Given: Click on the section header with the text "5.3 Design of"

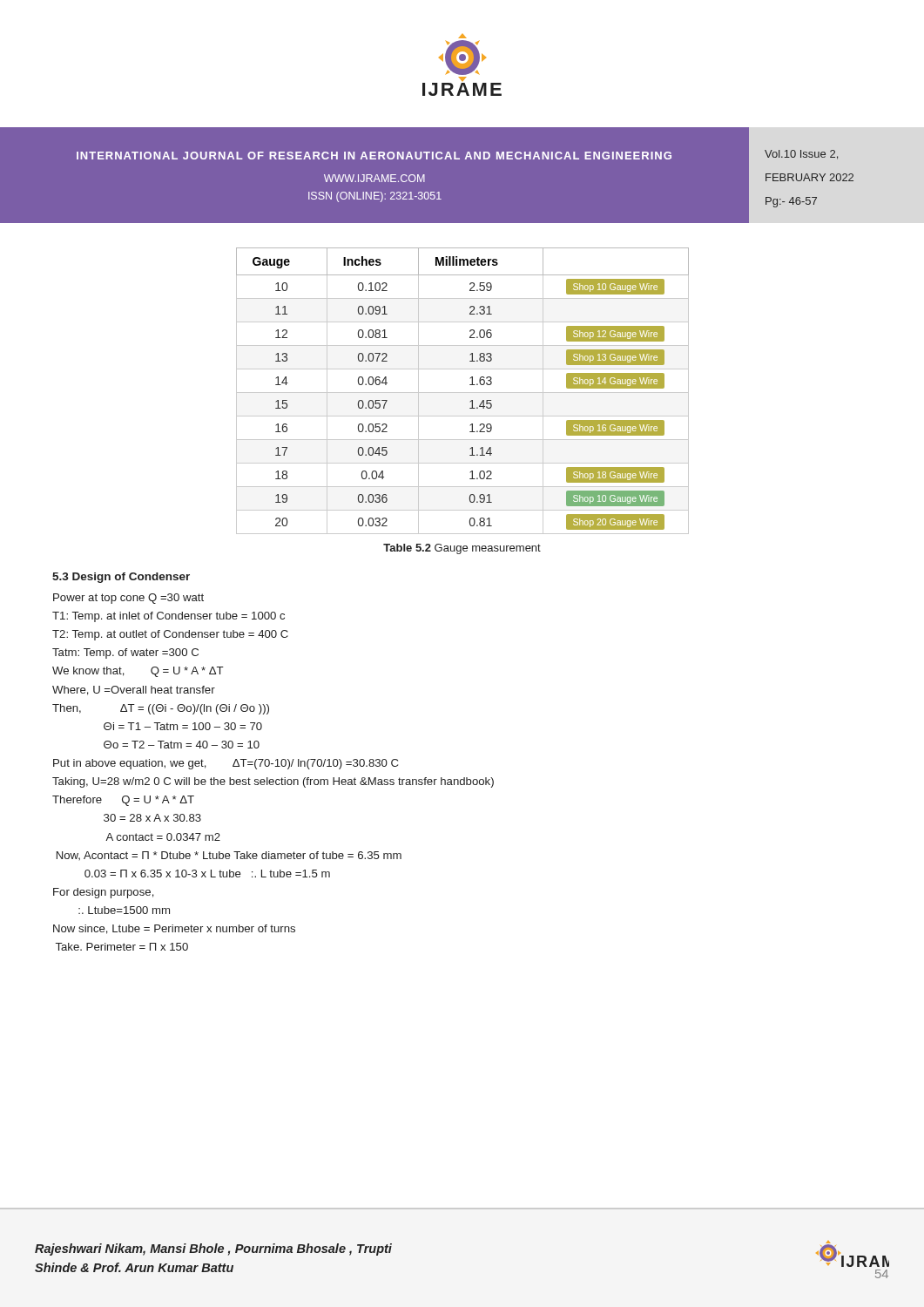Looking at the screenshot, I should (121, 576).
